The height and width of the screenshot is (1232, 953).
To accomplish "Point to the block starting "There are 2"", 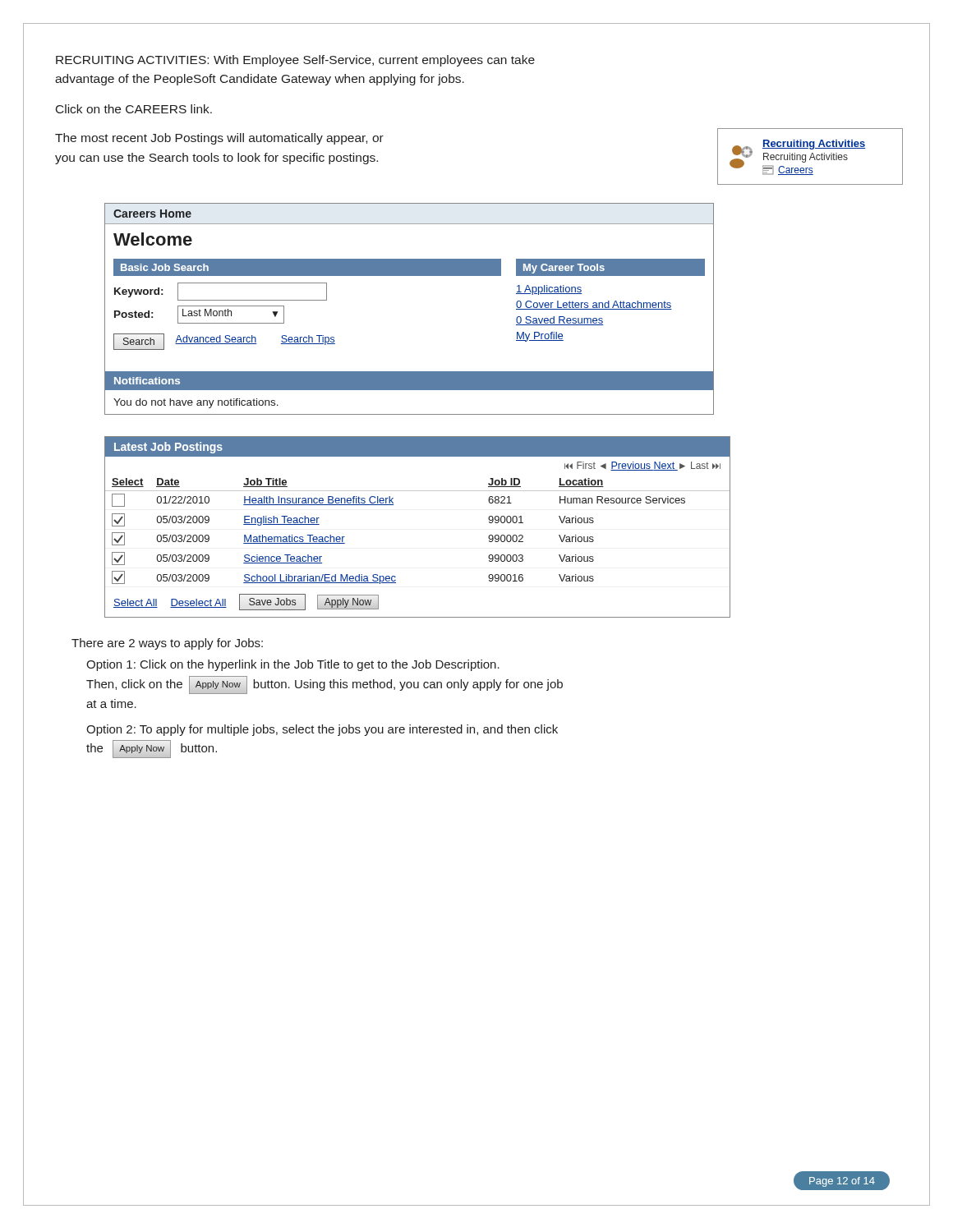I will pos(168,643).
